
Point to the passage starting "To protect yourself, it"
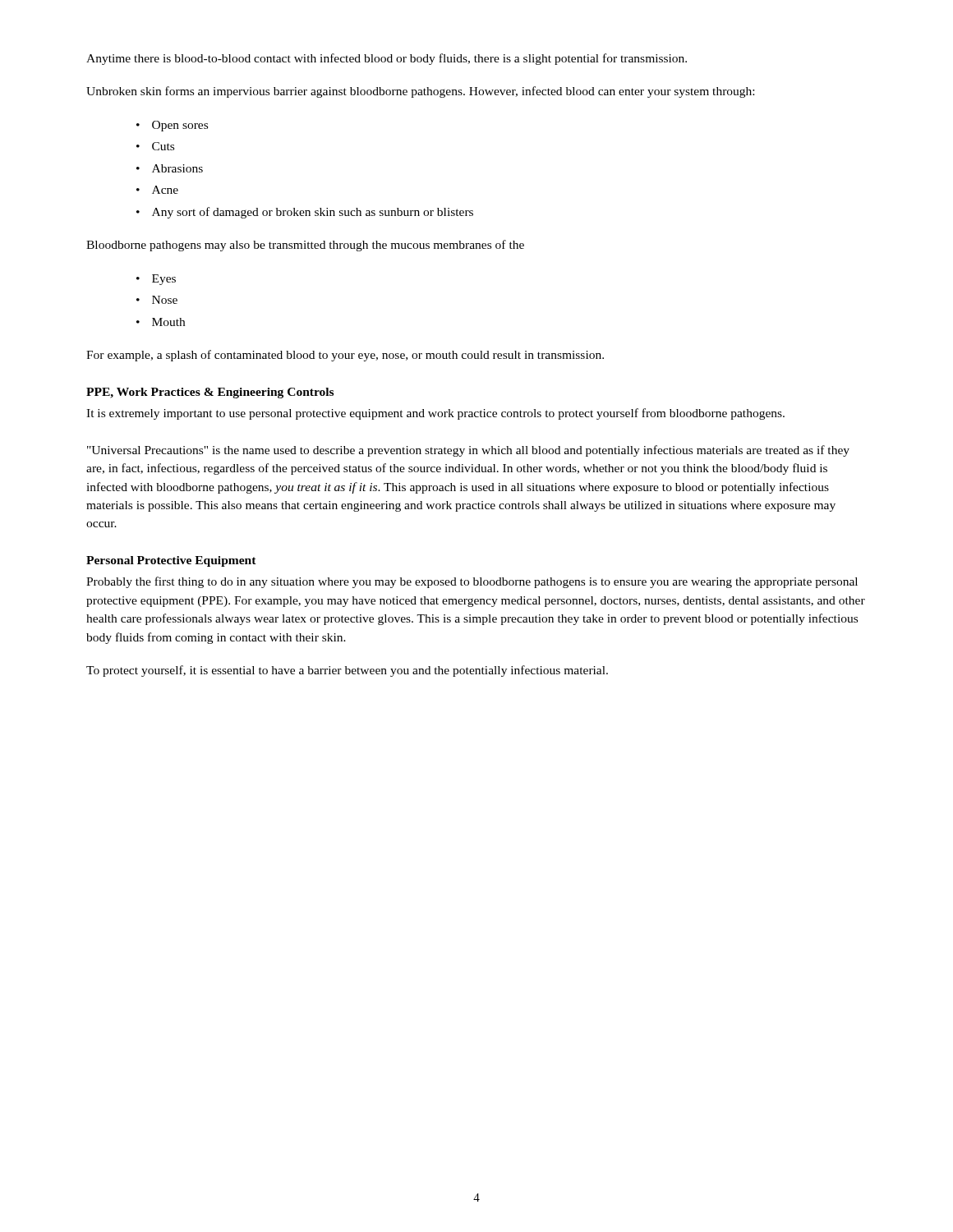coord(347,670)
